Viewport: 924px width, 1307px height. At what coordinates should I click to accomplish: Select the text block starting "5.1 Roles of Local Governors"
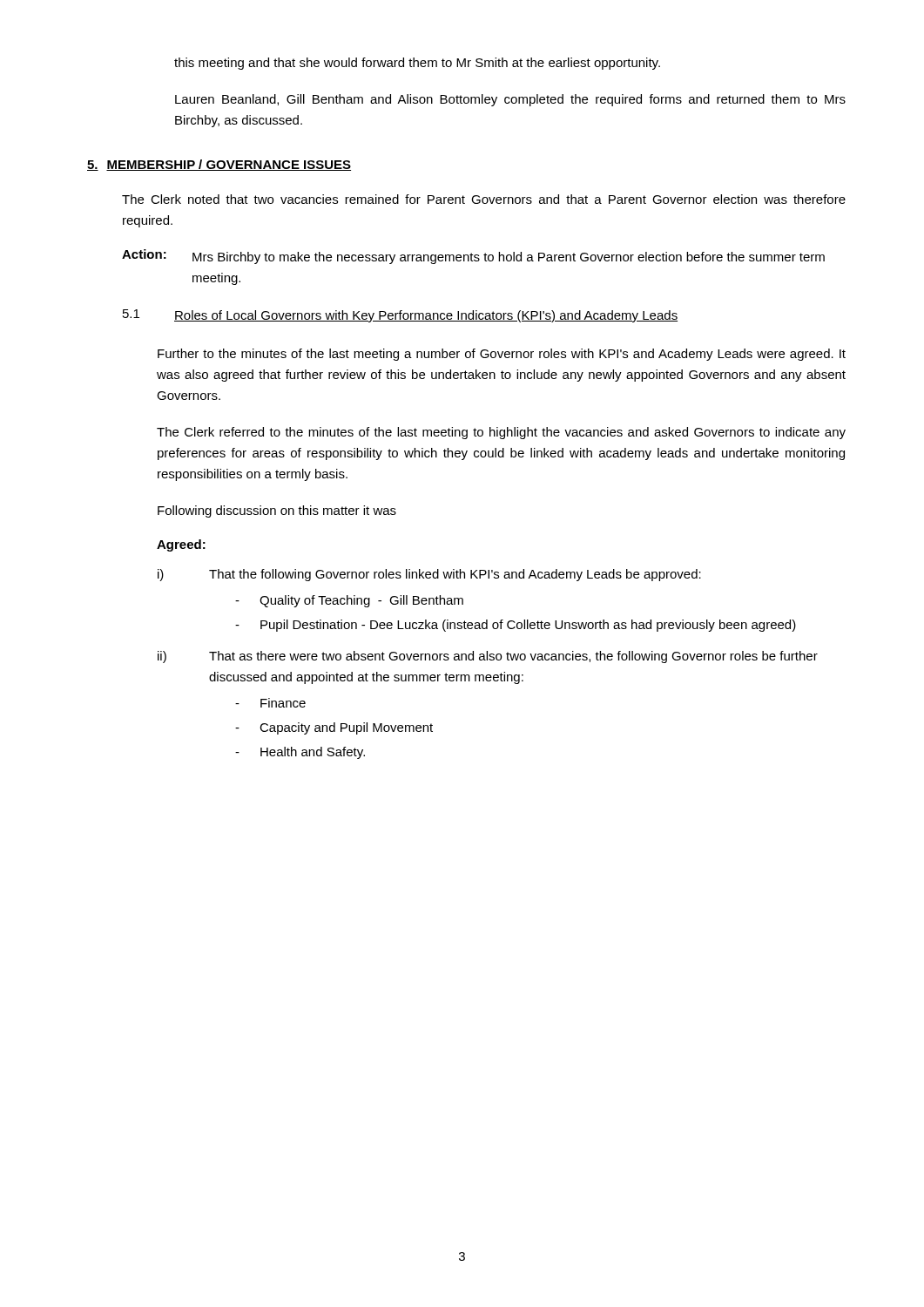400,316
